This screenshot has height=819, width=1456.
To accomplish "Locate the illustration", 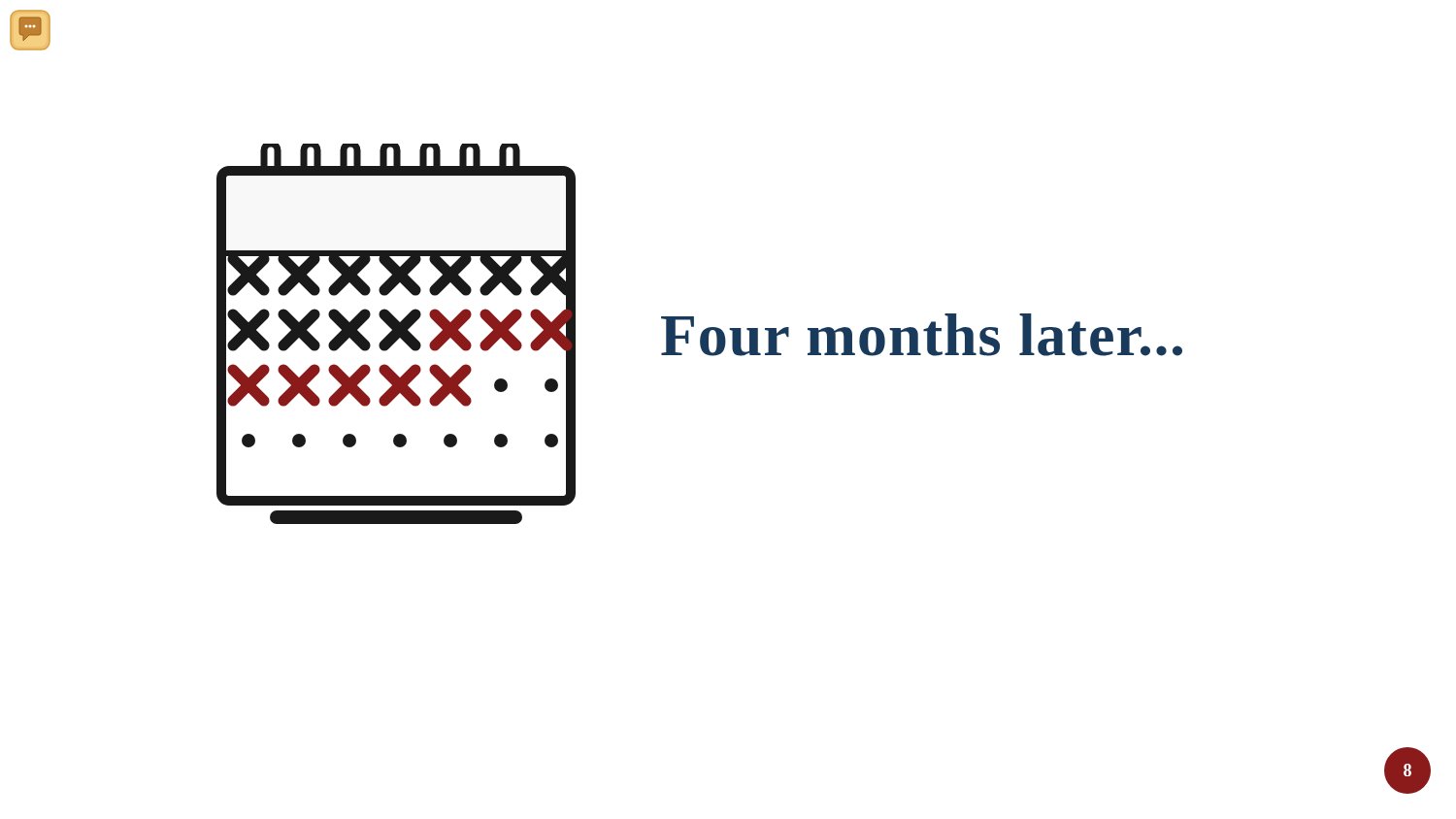I will [415, 352].
